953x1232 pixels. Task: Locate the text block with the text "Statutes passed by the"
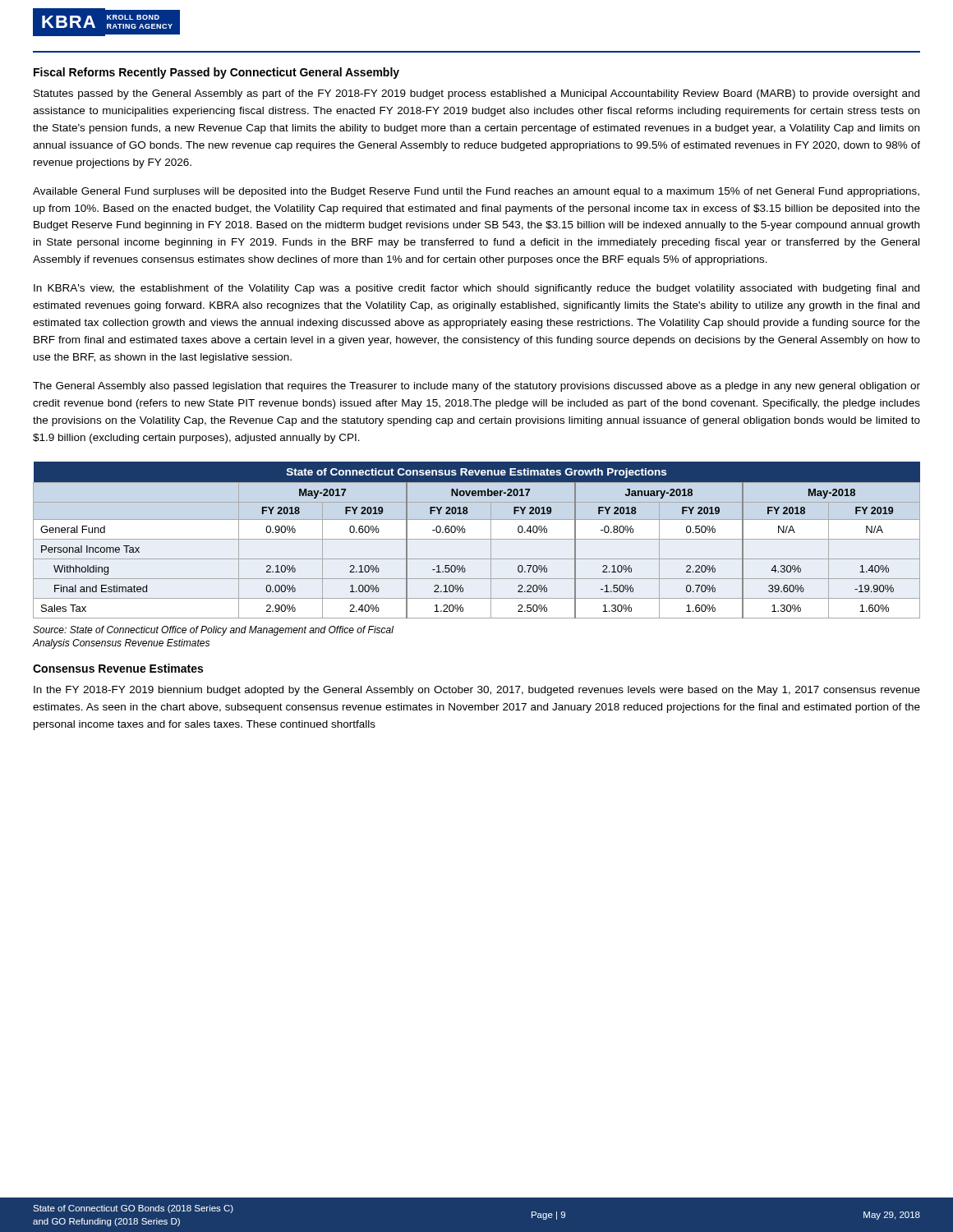click(x=476, y=128)
